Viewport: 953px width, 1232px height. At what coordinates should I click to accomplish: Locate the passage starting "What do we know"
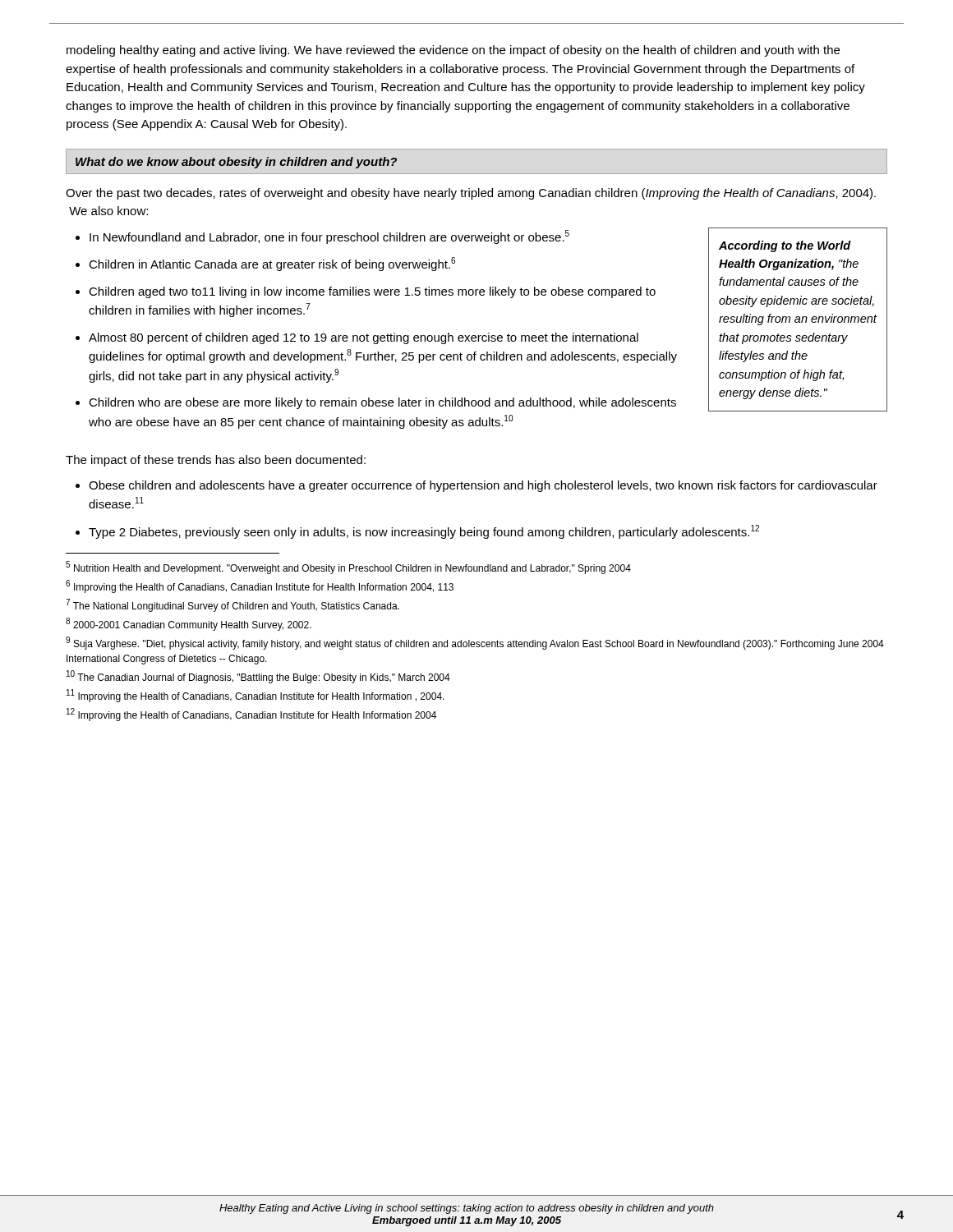point(236,163)
